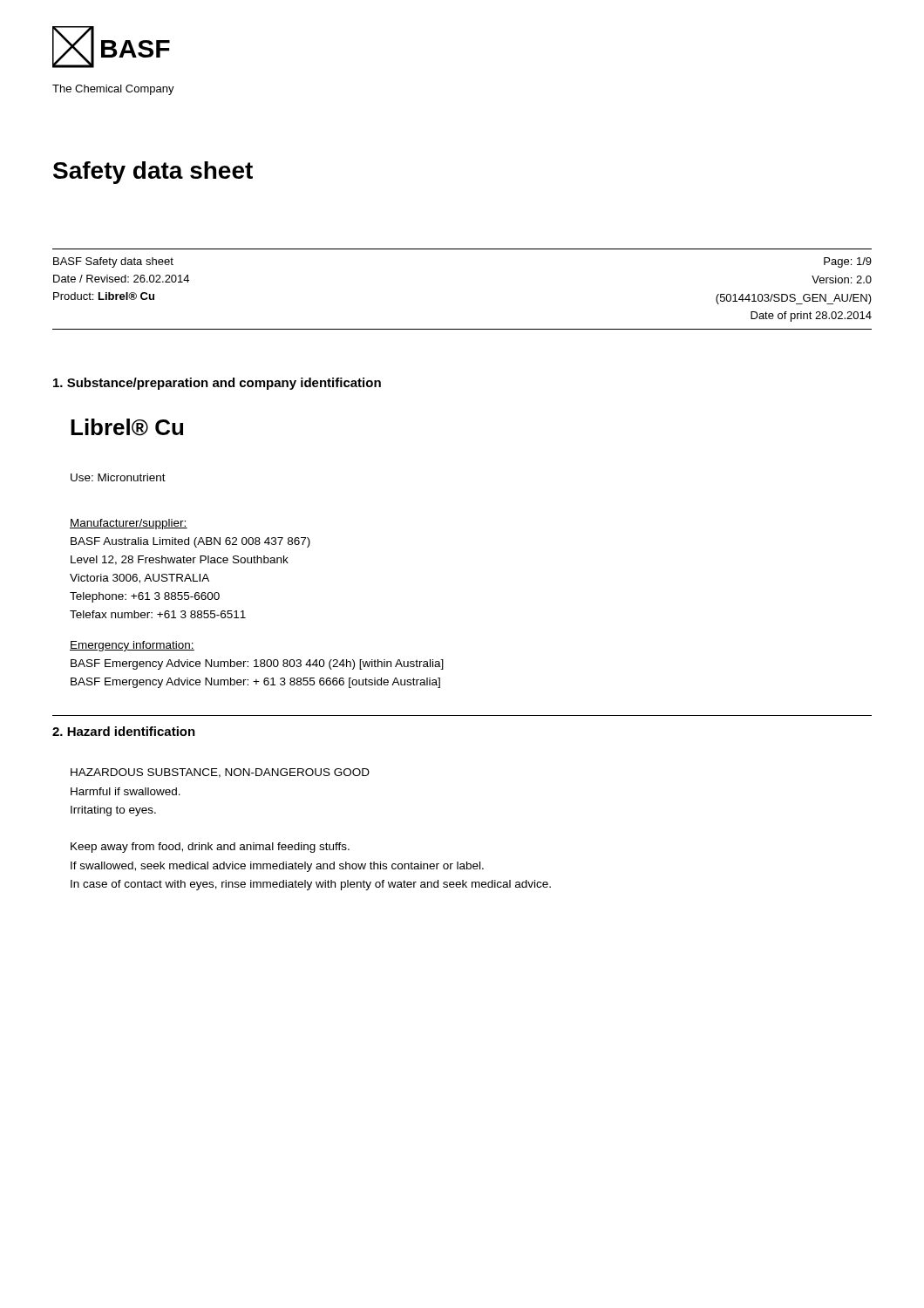The height and width of the screenshot is (1308, 924).
Task: Locate the logo
Action: [x=122, y=61]
